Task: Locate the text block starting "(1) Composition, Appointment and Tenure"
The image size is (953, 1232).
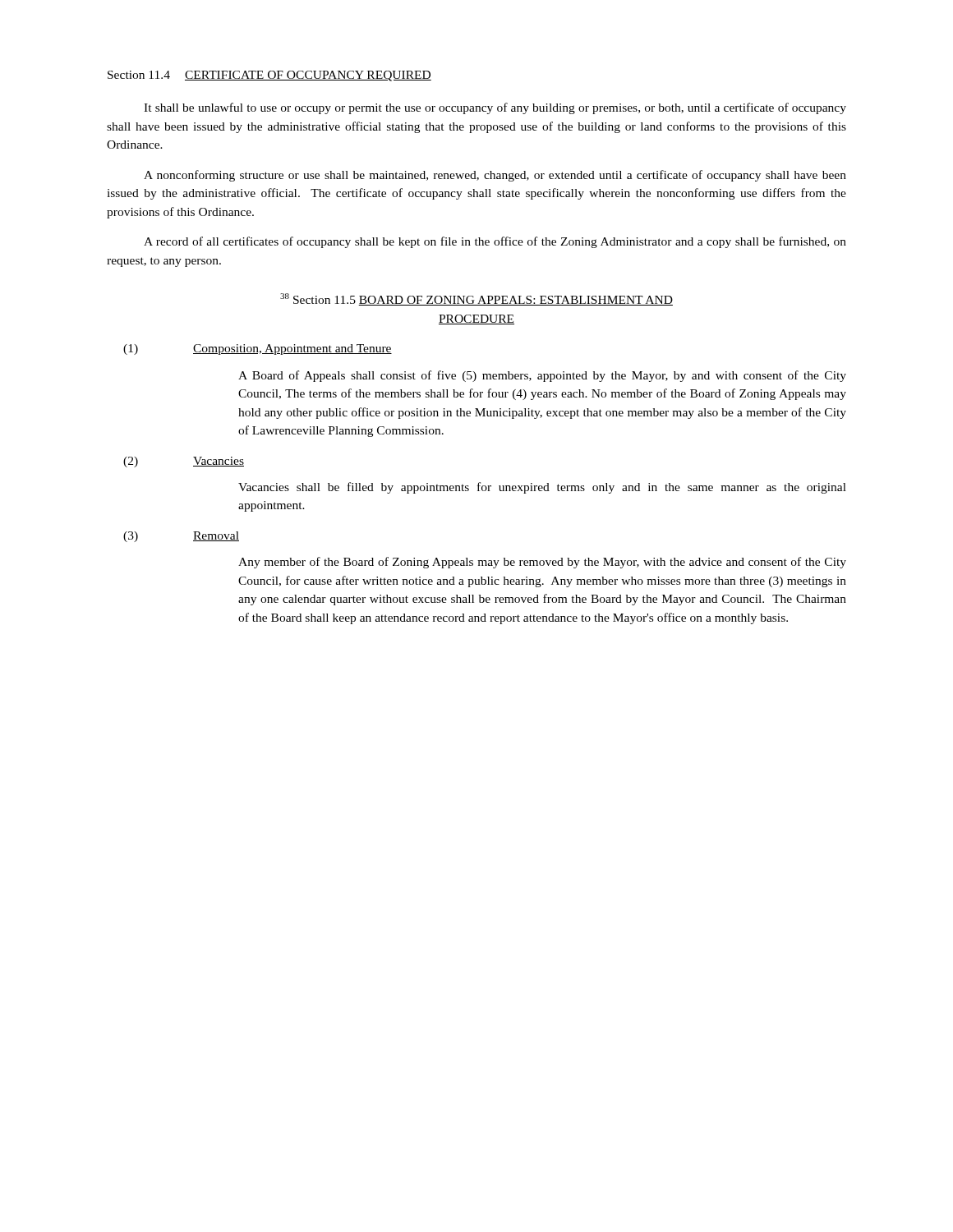Action: 249,349
